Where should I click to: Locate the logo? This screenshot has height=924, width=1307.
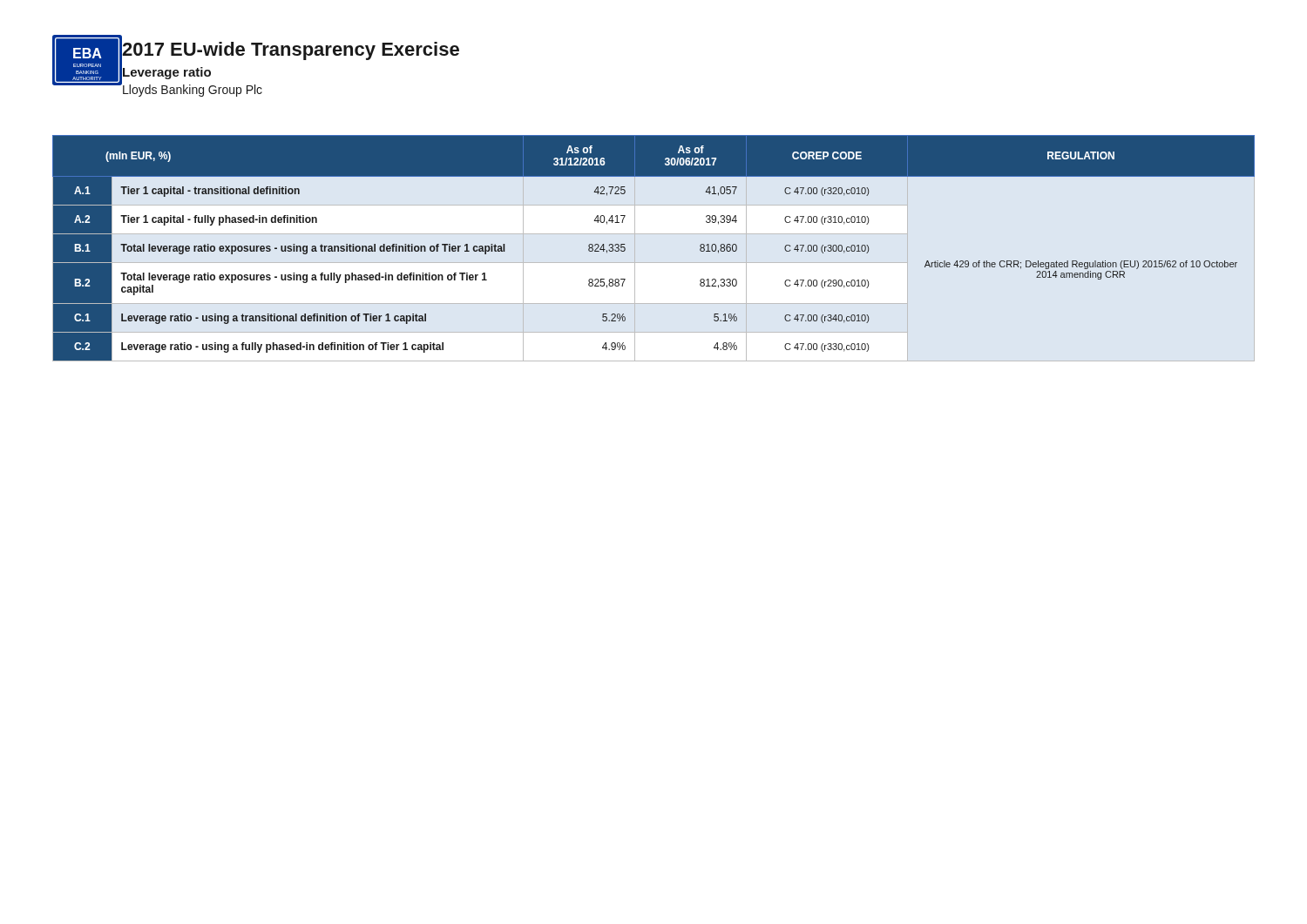(x=87, y=62)
